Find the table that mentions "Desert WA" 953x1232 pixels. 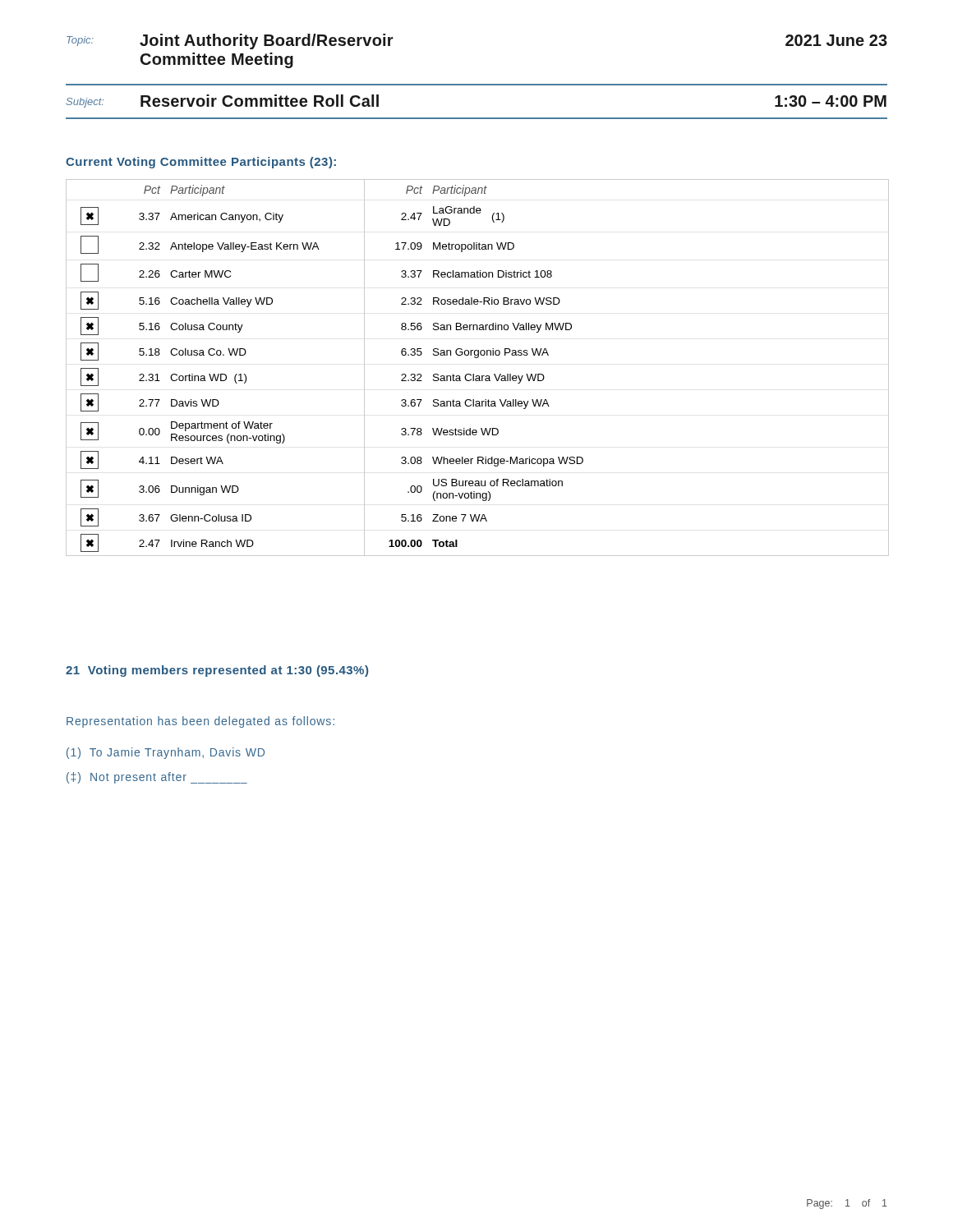click(x=477, y=368)
